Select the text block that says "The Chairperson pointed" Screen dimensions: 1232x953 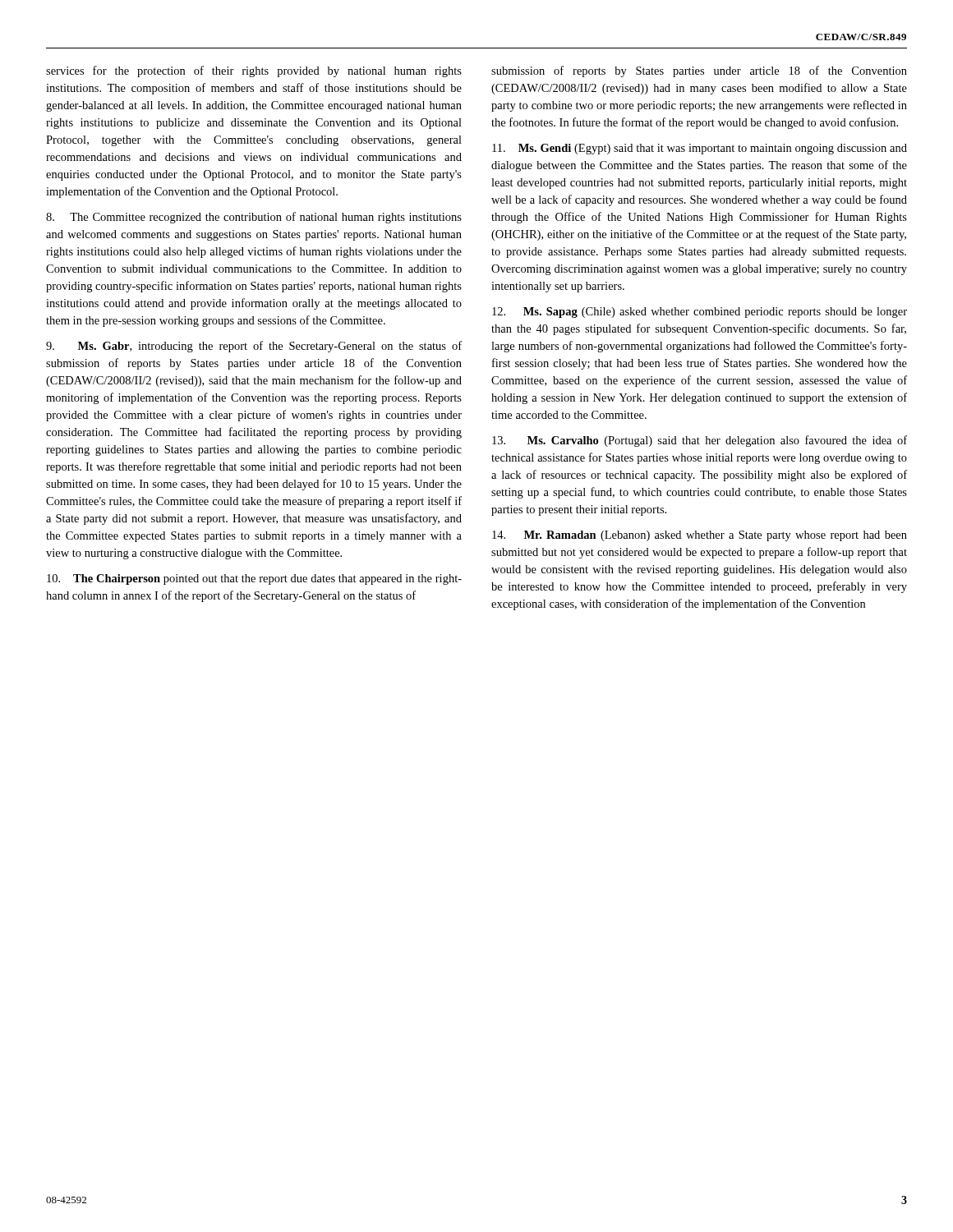254,587
